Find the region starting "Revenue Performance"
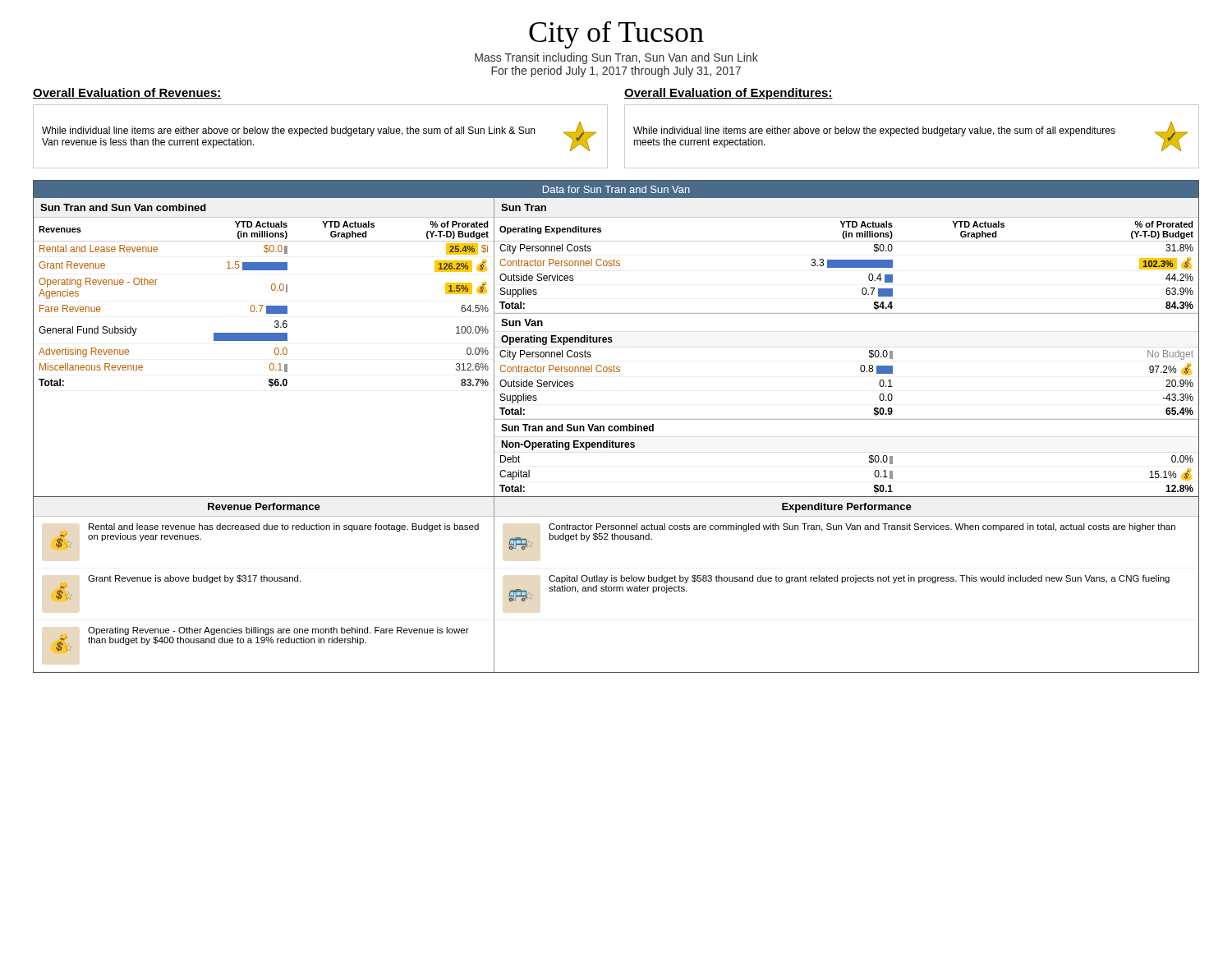 pos(264,506)
